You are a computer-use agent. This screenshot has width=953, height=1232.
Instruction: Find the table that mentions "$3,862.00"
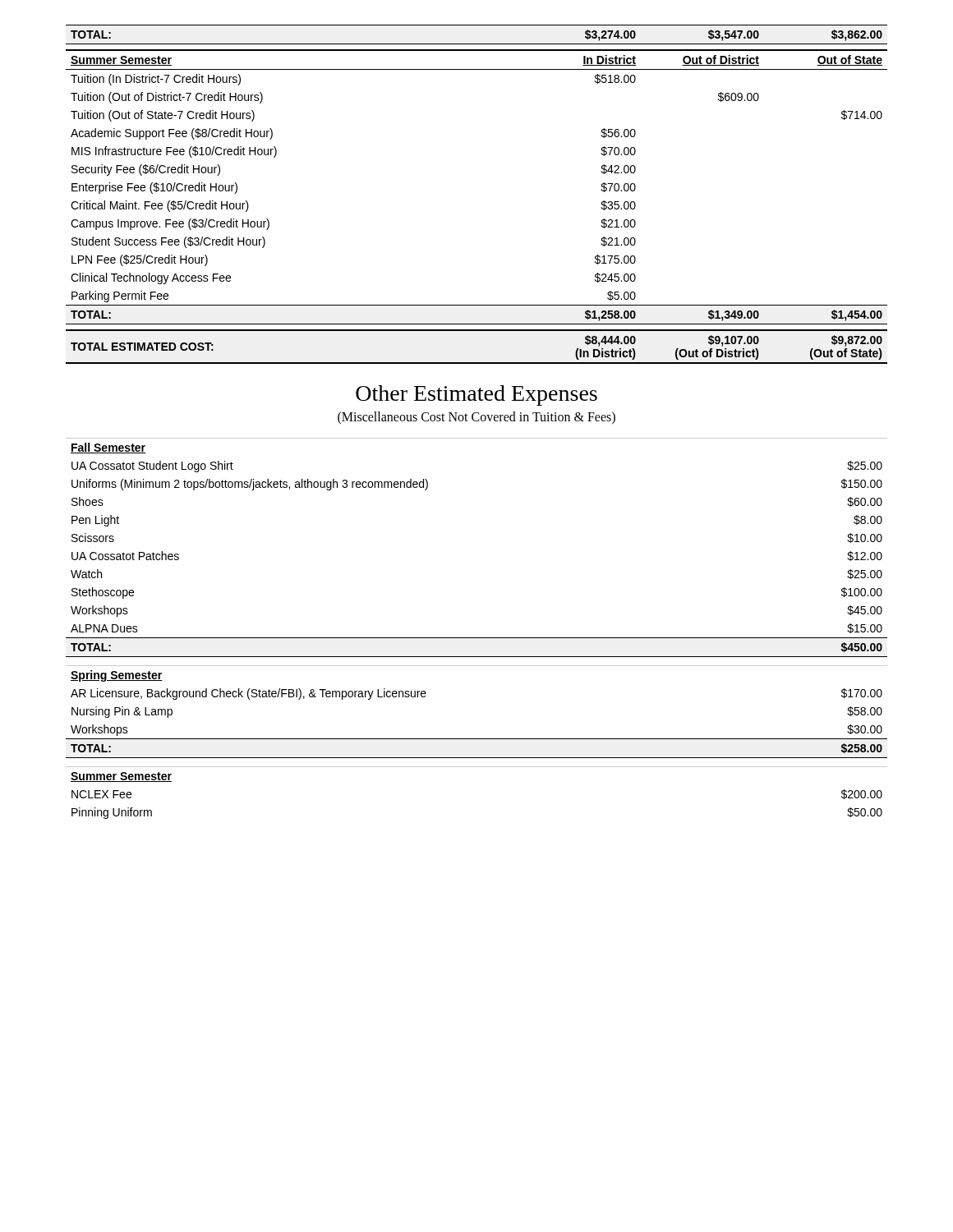click(476, 34)
